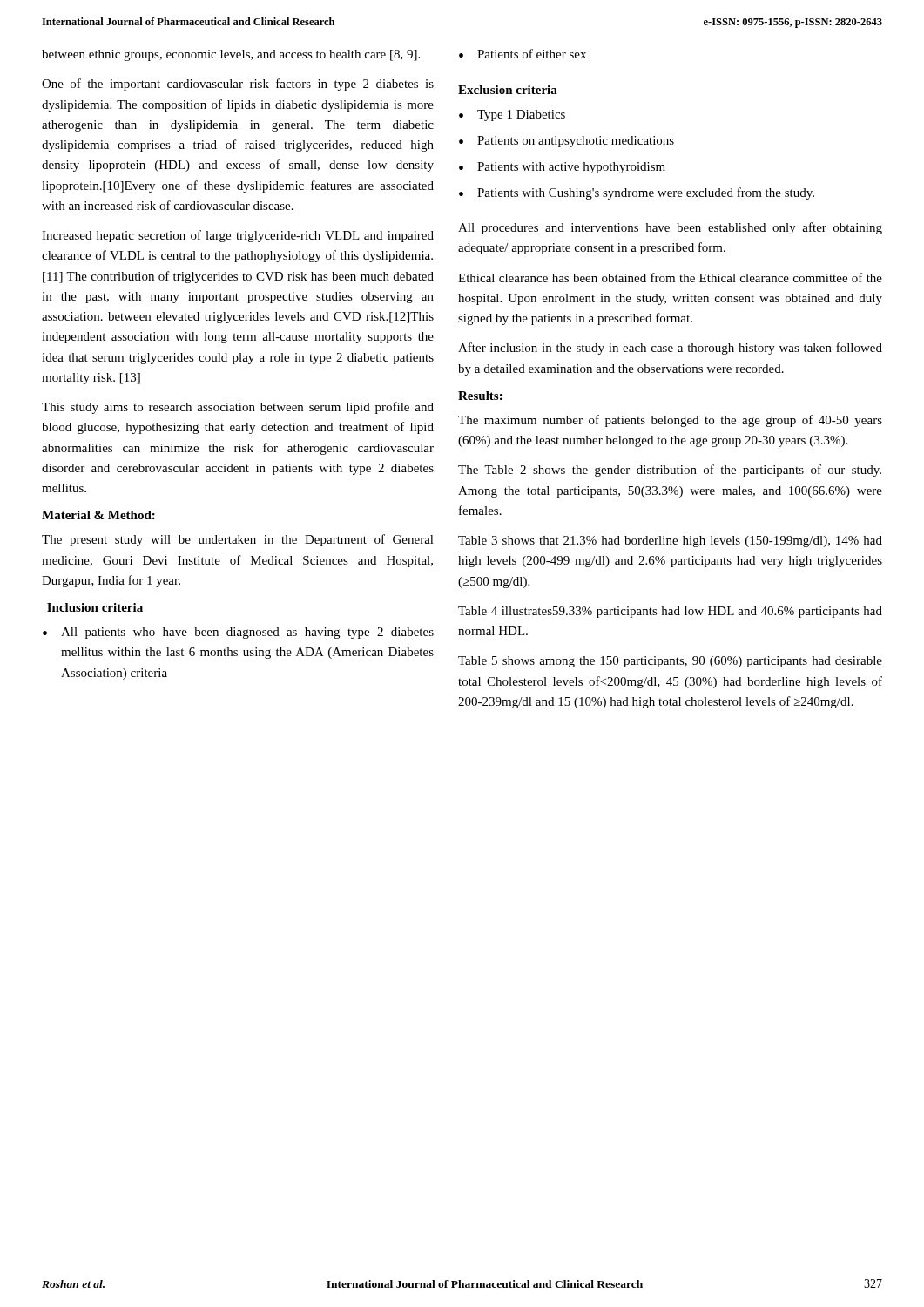Click the passage that begins "One of the important cardiovascular"

(x=238, y=145)
